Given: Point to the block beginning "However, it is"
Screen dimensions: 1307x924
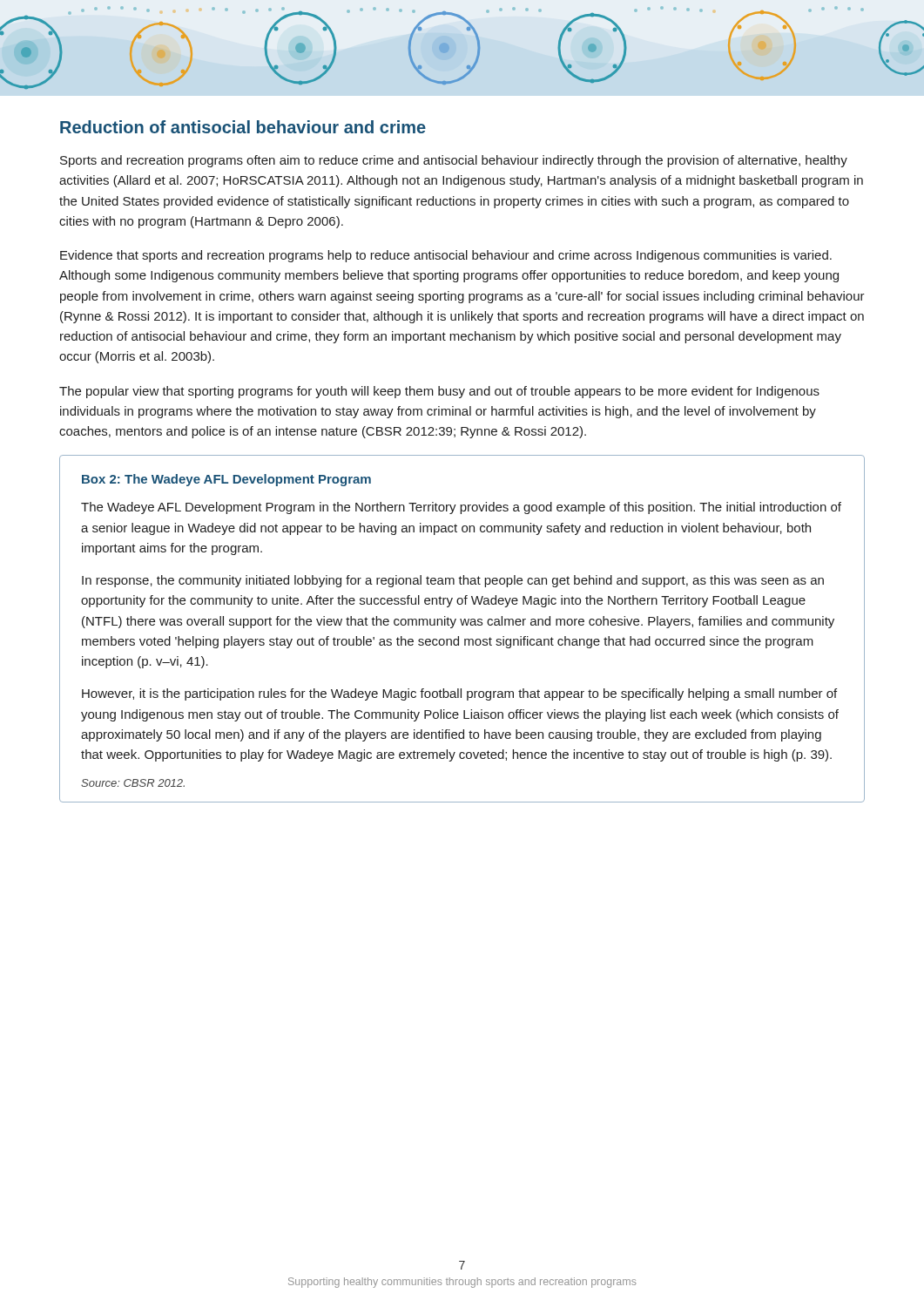Looking at the screenshot, I should (460, 724).
